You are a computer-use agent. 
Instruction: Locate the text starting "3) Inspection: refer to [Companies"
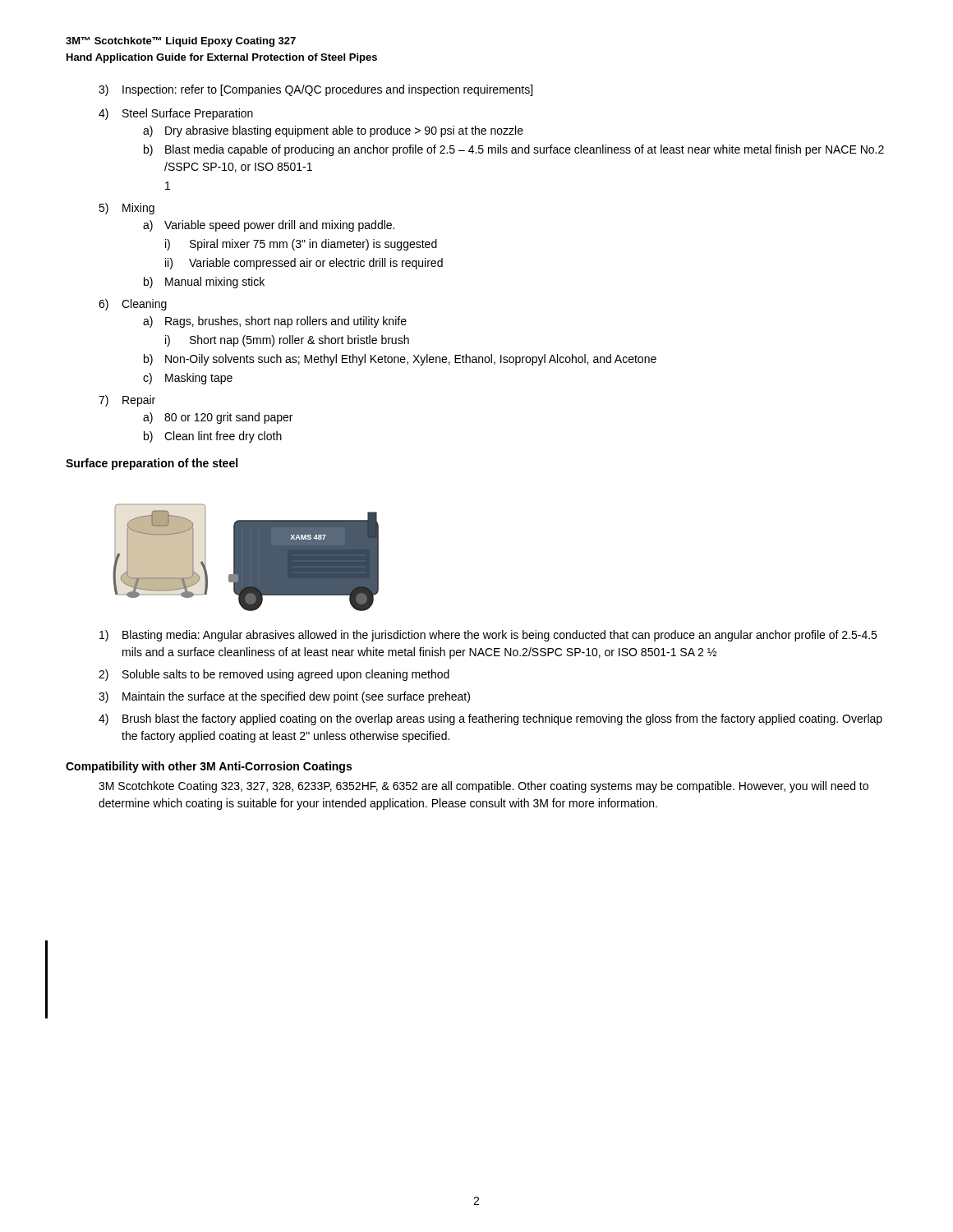click(316, 90)
